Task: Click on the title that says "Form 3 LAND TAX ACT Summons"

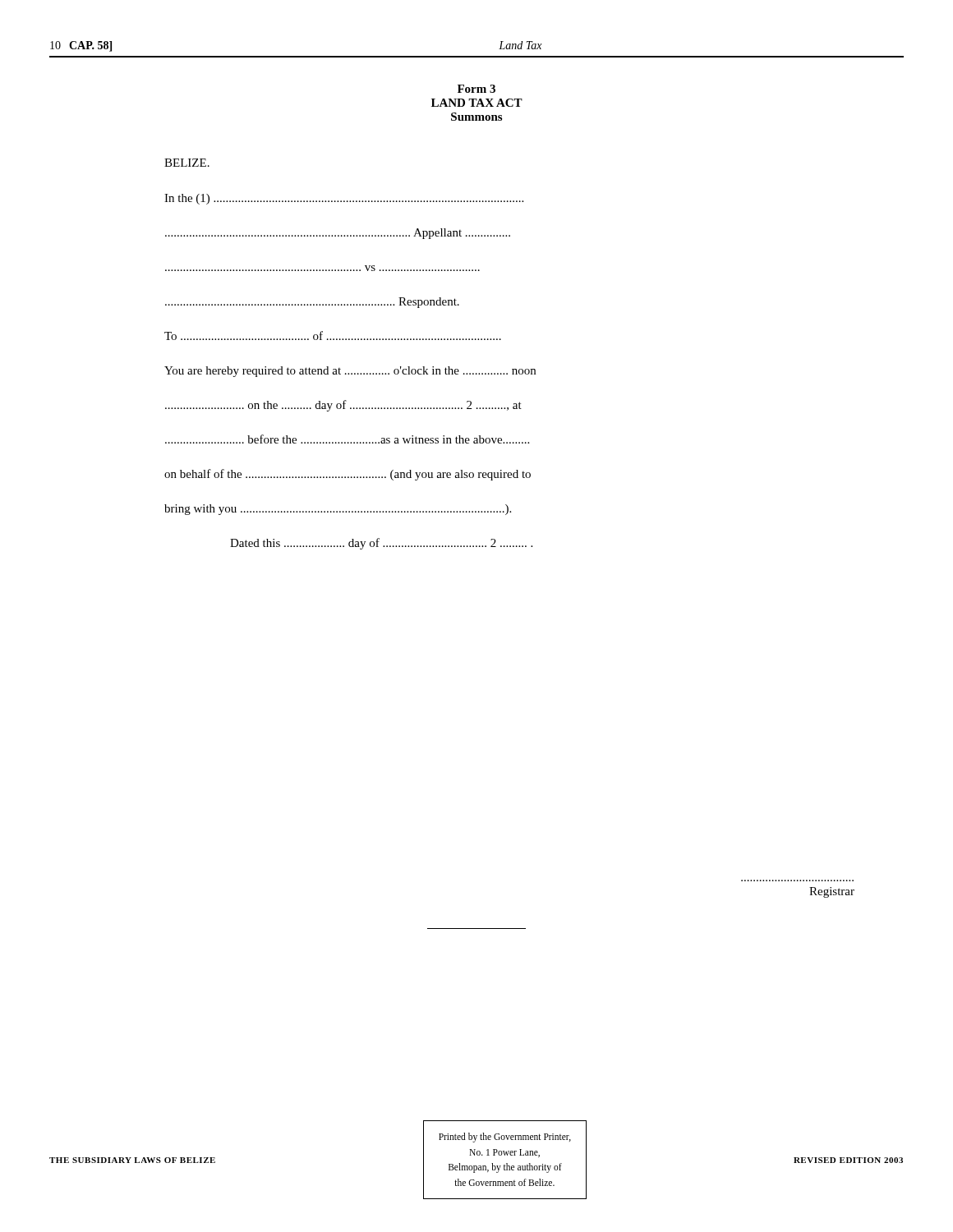Action: 476,103
